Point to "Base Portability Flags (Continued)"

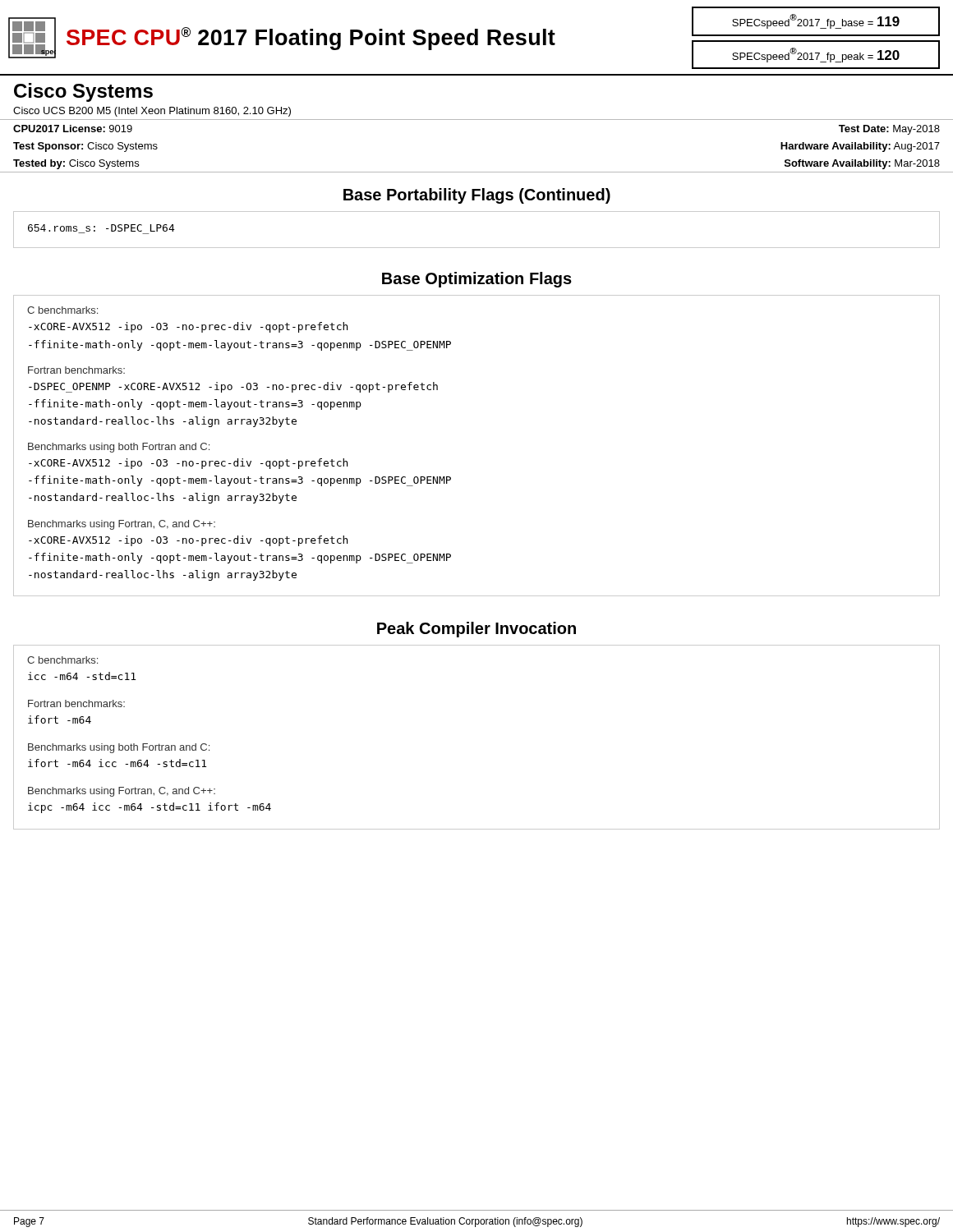click(476, 195)
